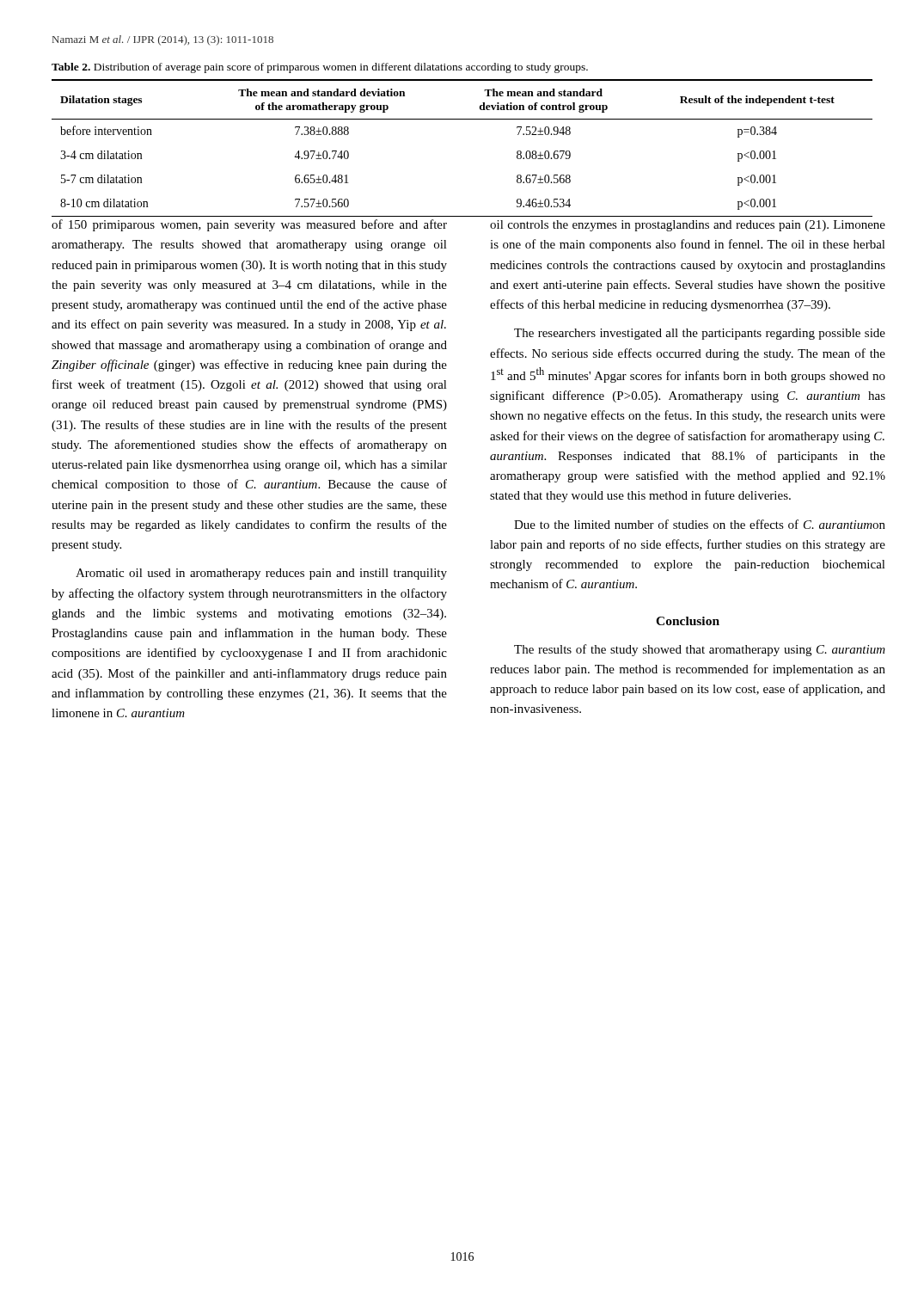Point to the block beginning "oil controls the"
The width and height of the screenshot is (924, 1290).
point(688,467)
